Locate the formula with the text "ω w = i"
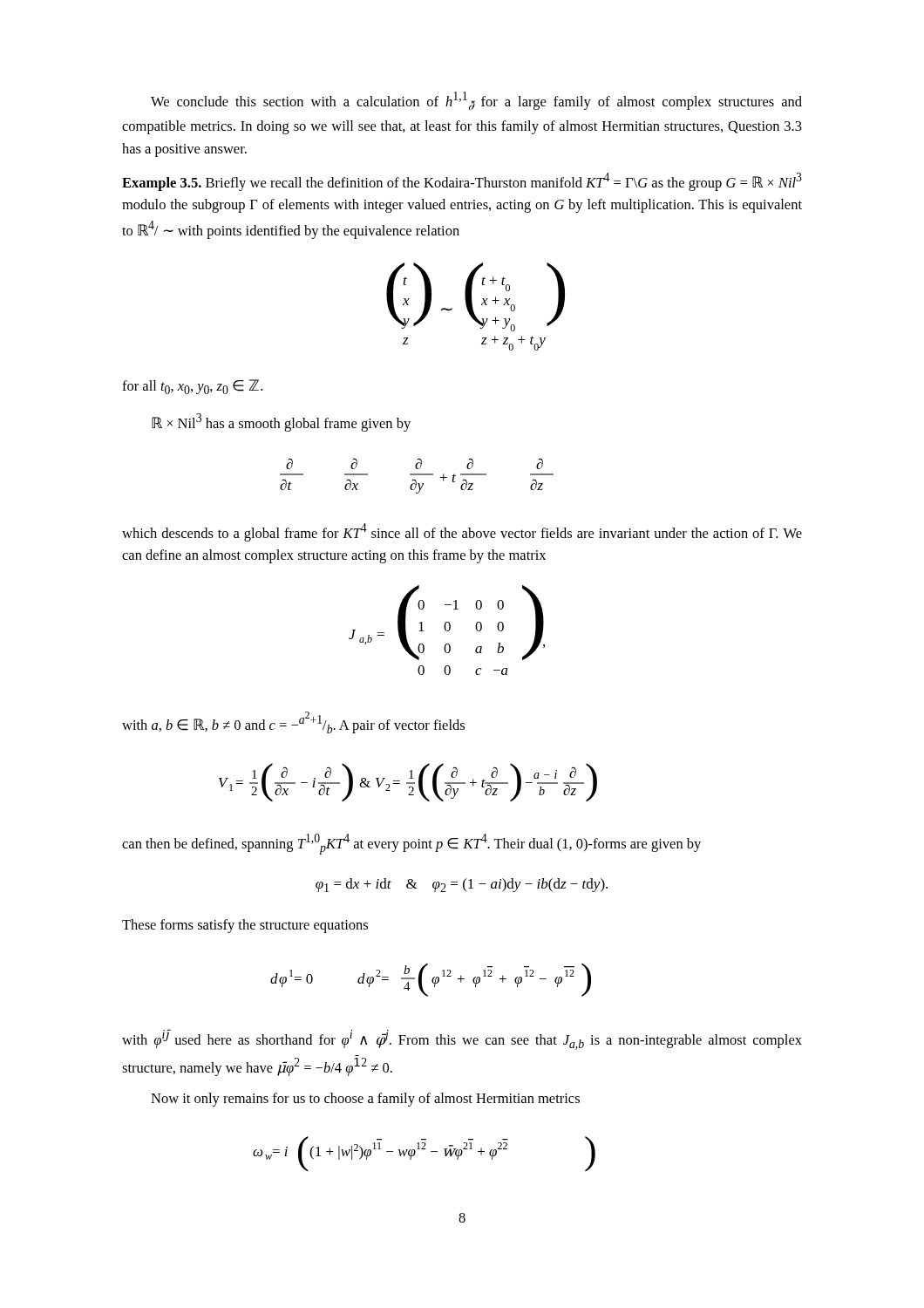The image size is (924, 1308). [462, 1153]
